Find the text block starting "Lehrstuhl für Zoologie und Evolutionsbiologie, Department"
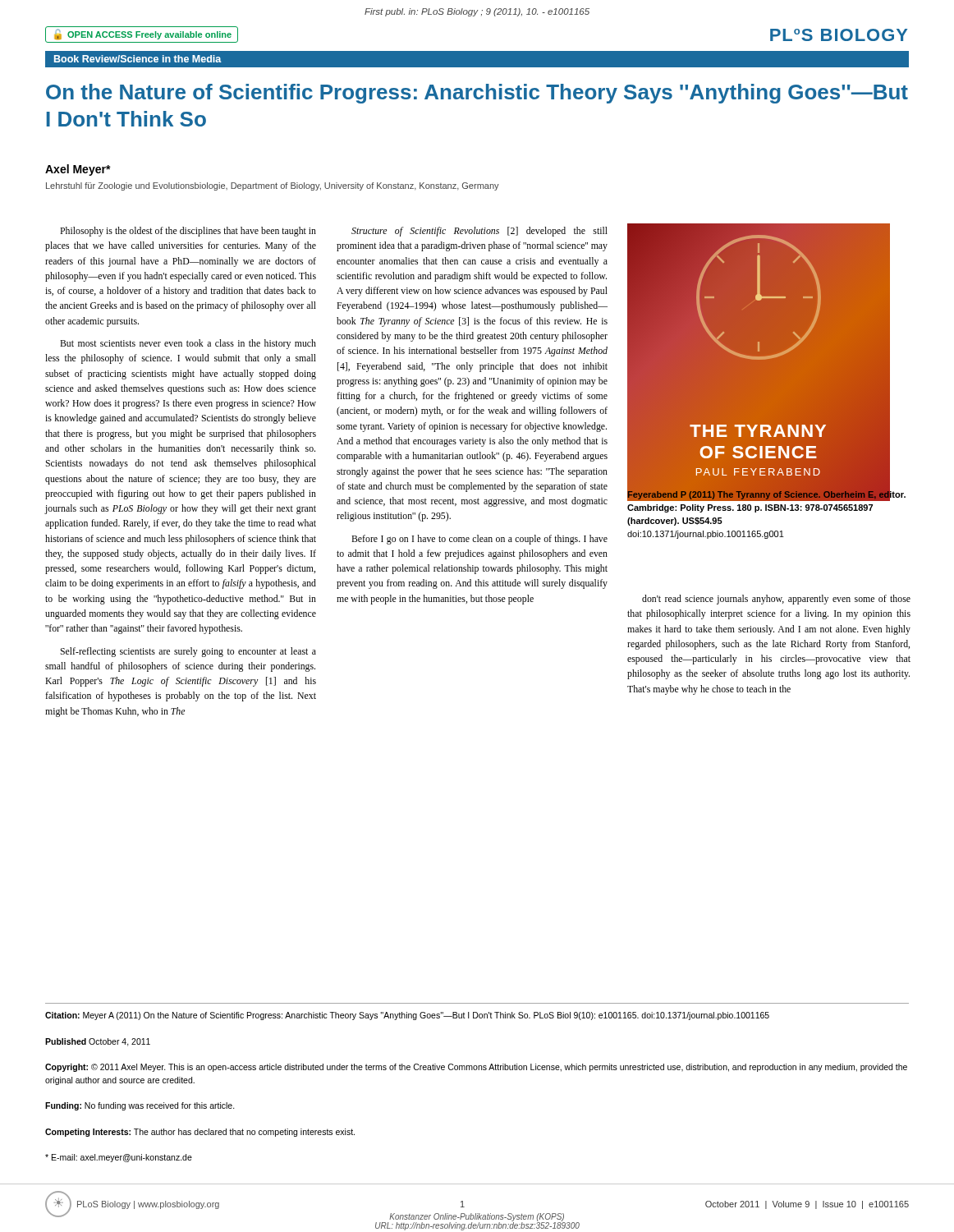This screenshot has height=1232, width=954. click(x=272, y=186)
